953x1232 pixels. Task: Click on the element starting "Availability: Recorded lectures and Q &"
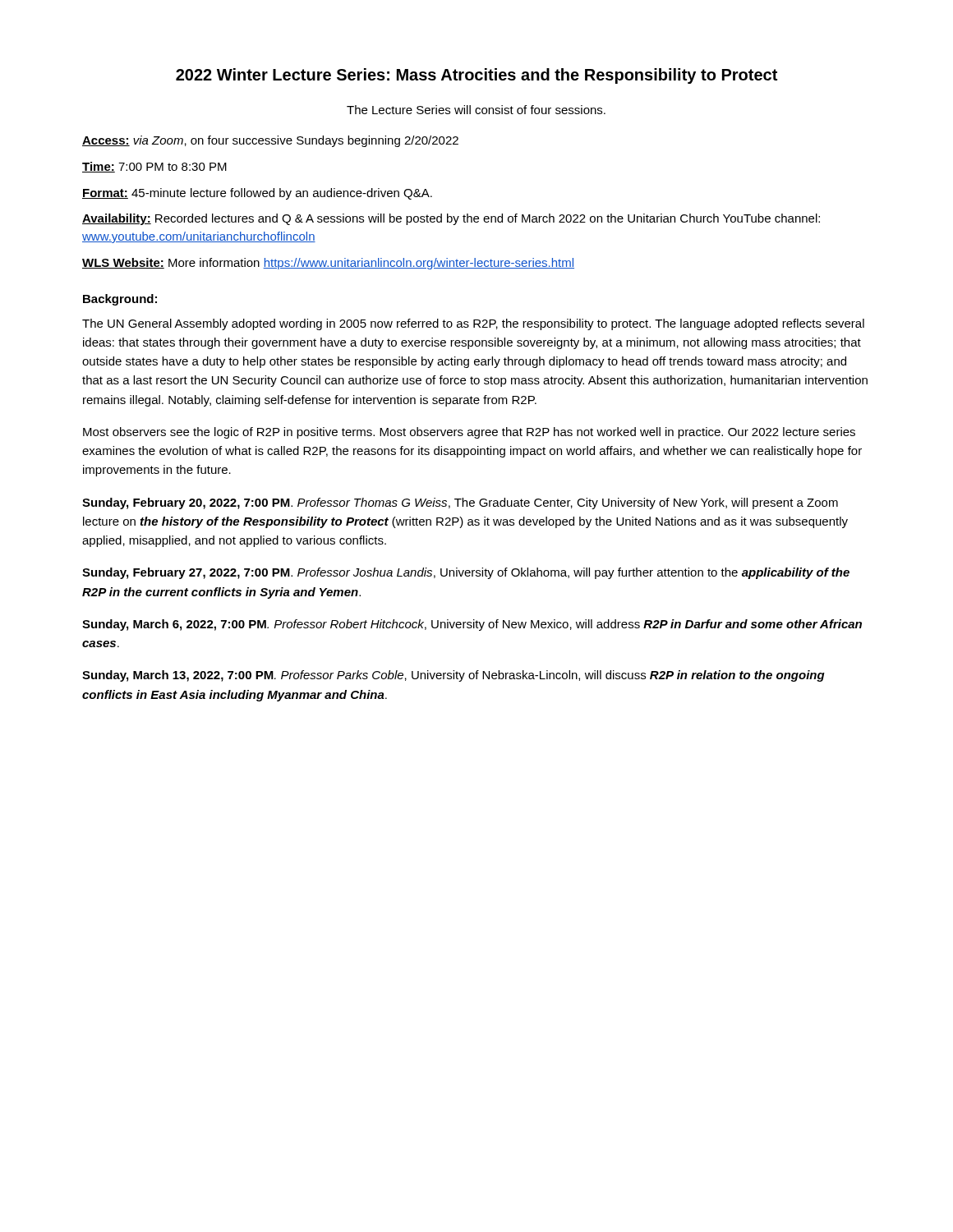tap(453, 227)
